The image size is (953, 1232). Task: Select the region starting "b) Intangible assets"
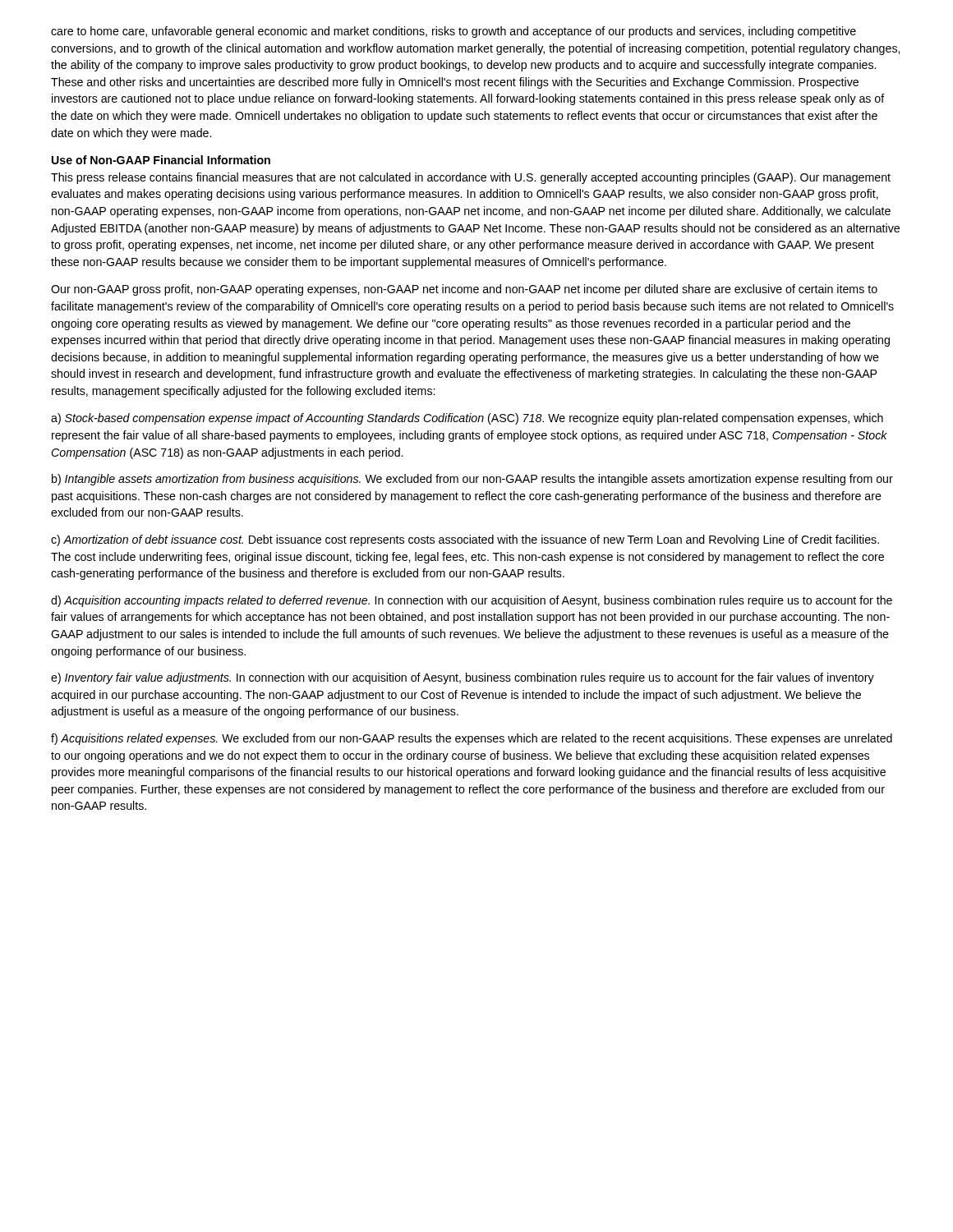coord(476,496)
